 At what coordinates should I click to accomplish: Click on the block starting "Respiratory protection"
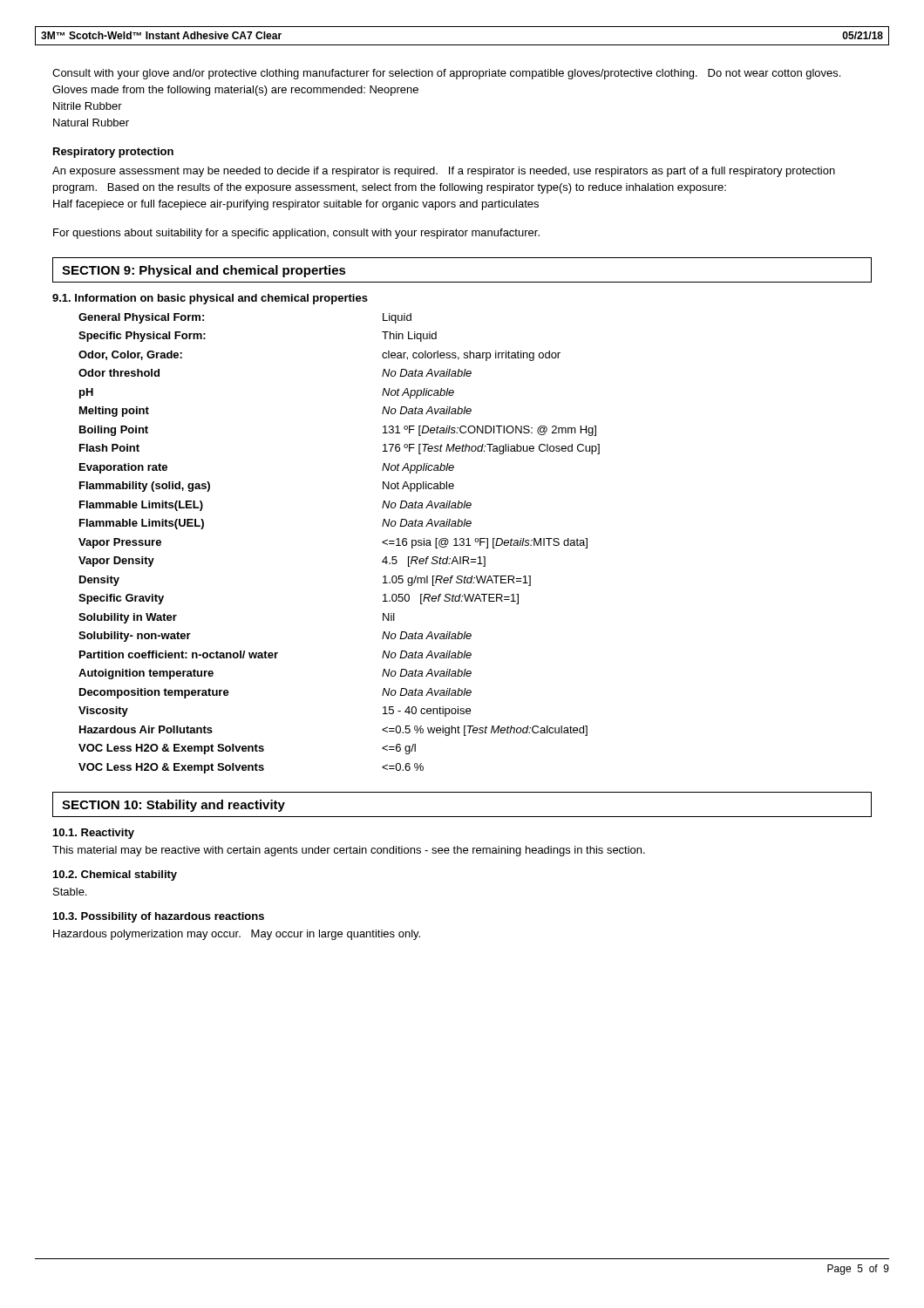click(113, 152)
